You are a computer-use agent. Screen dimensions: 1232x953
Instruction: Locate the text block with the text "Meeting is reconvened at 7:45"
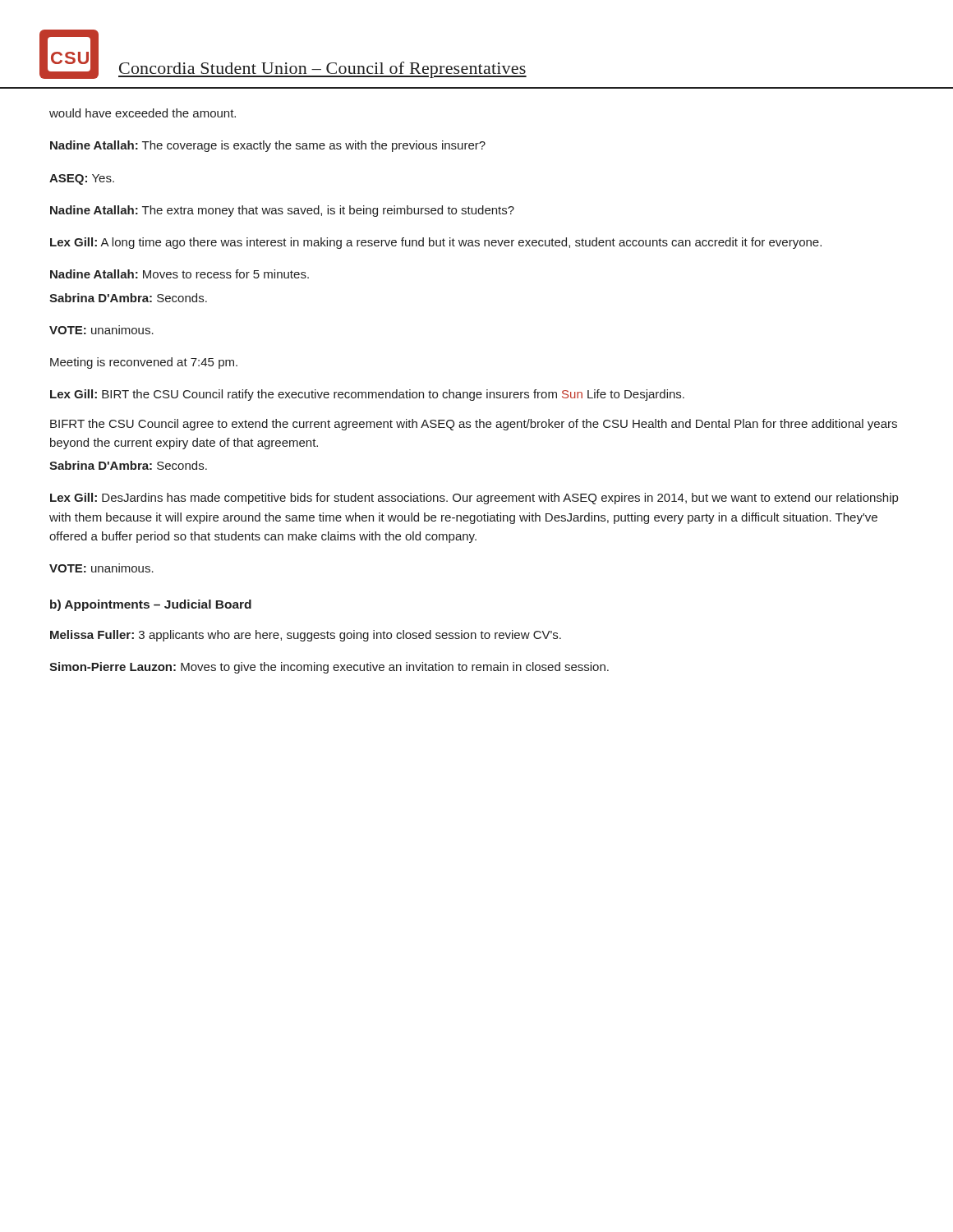pyautogui.click(x=144, y=362)
